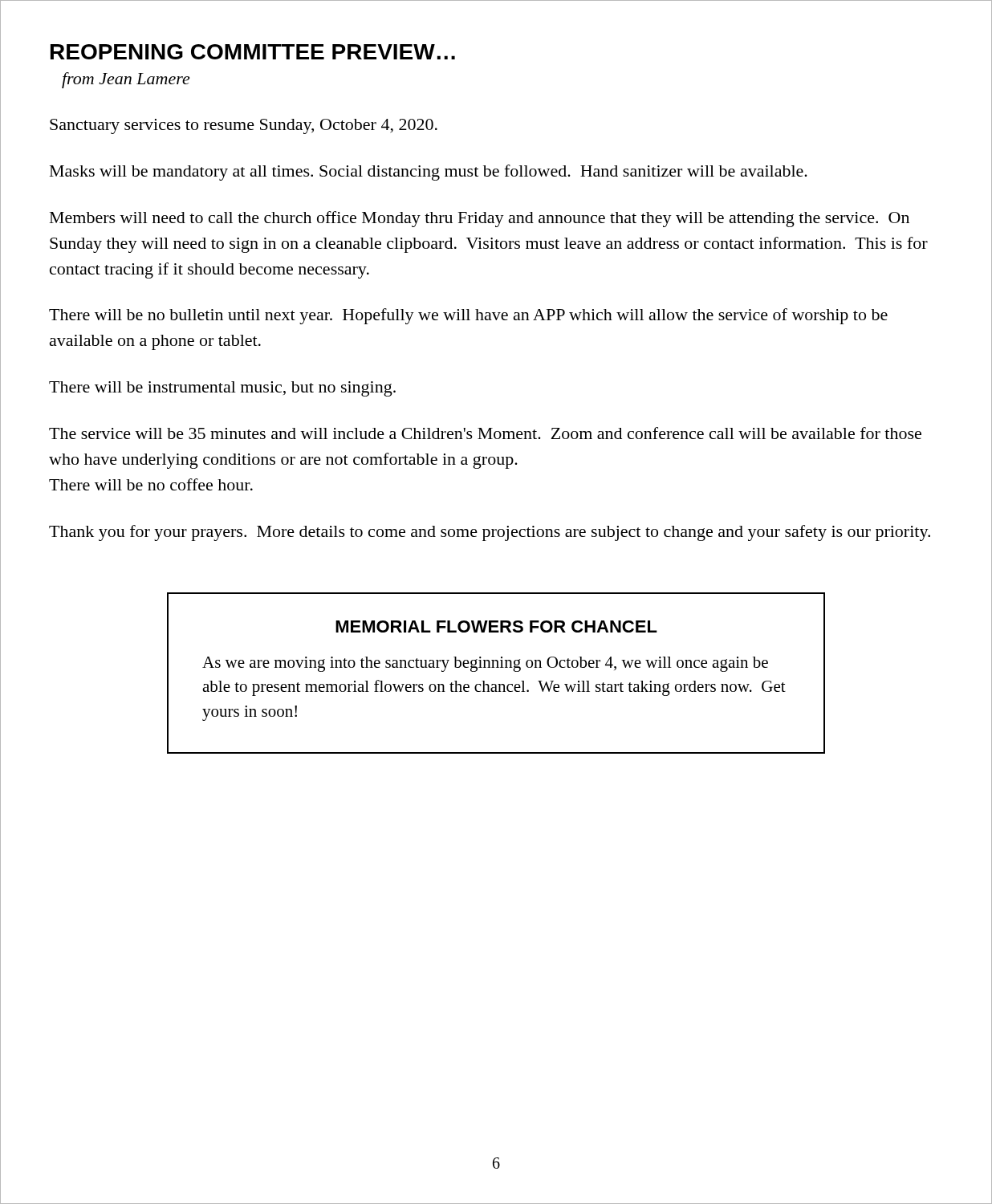Click on the element starting "REOPENING COMMITTEE PREVIEW…"
Screen dimensions: 1204x992
253,52
